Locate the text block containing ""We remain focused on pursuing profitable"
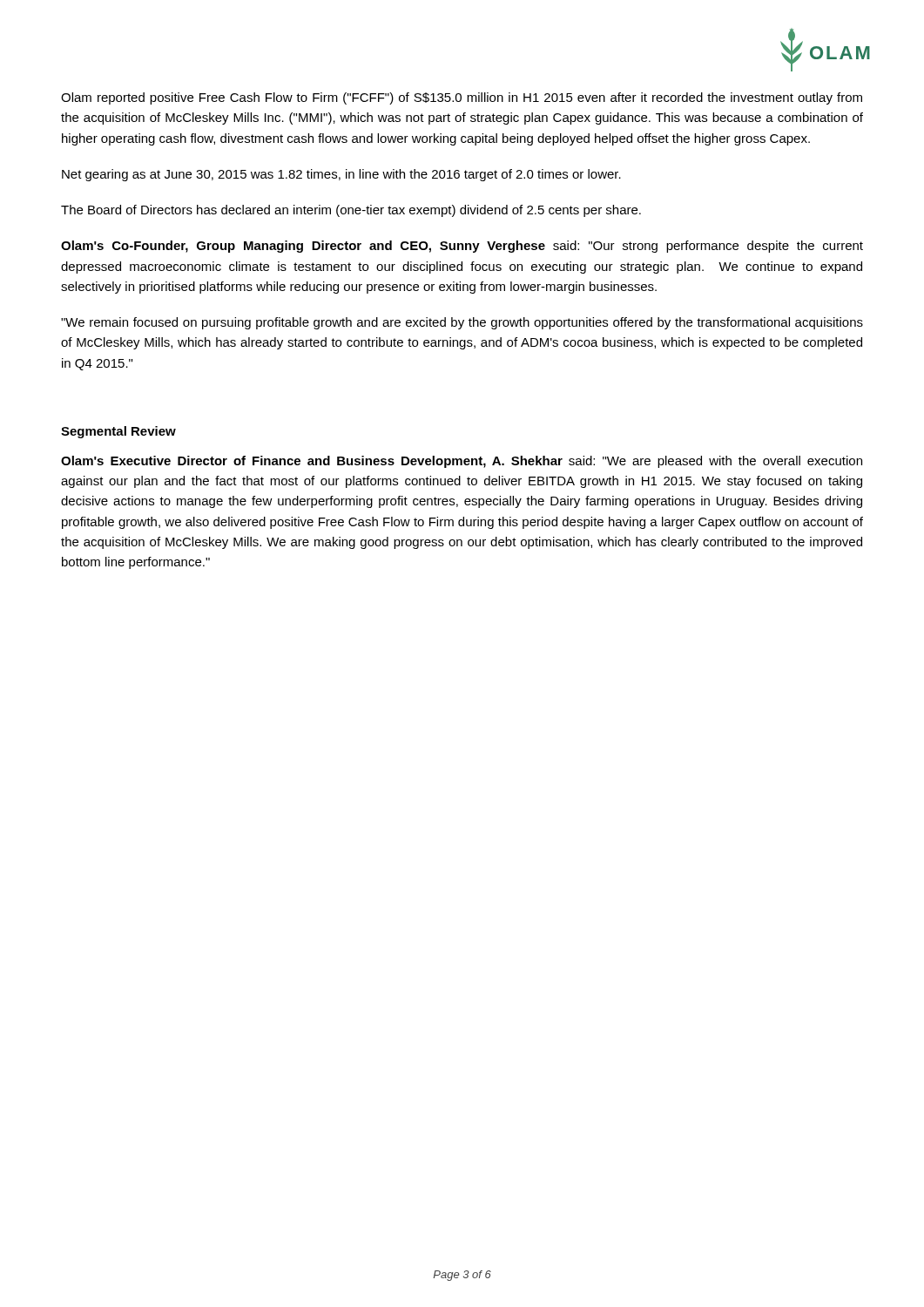This screenshot has height=1307, width=924. tap(462, 342)
